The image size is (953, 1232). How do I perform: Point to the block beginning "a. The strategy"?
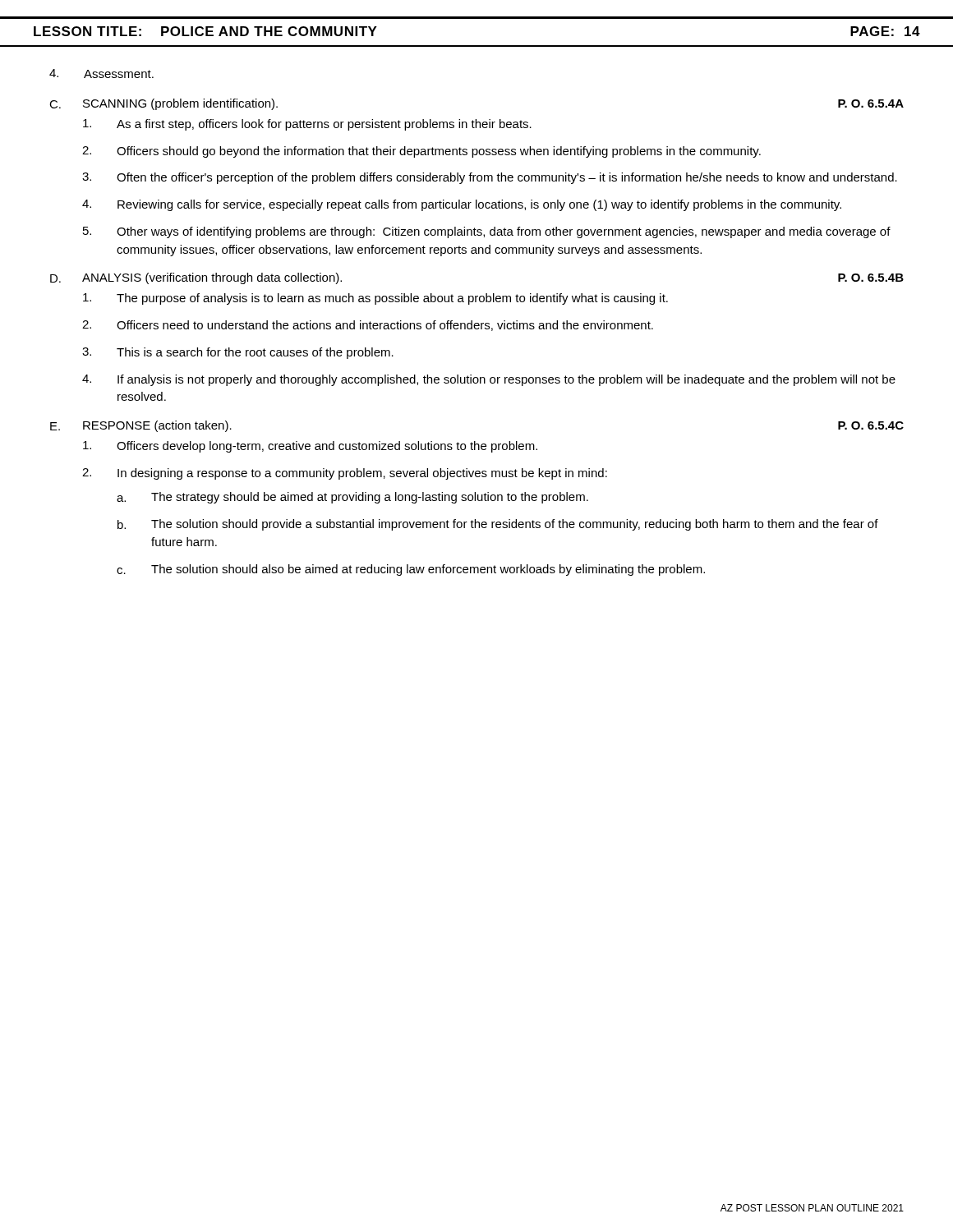pos(510,497)
